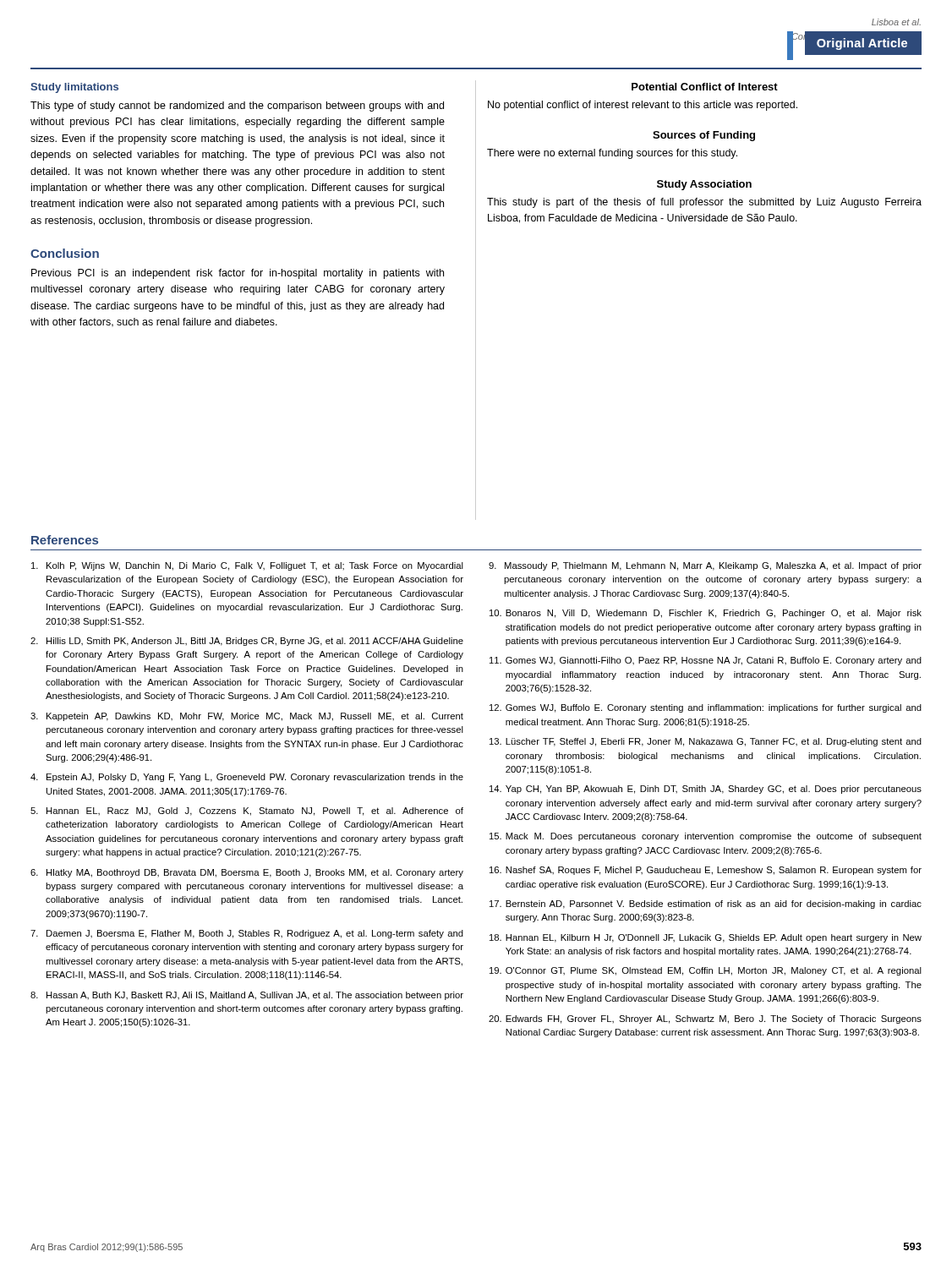Point to the block beginning "16. Nashef SA, Roques F, Michel P,"

point(705,877)
